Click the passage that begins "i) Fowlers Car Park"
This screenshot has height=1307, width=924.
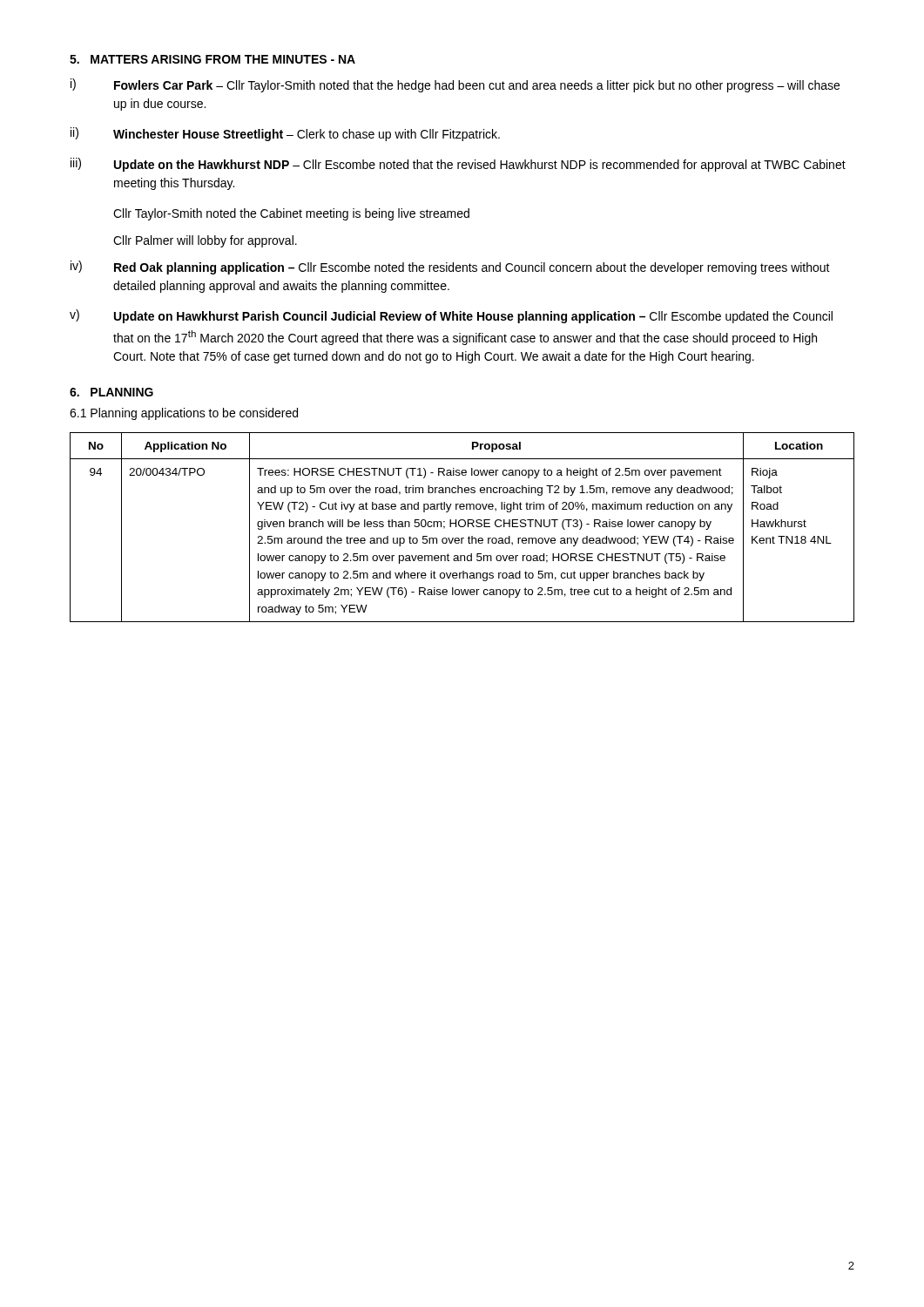pos(462,95)
